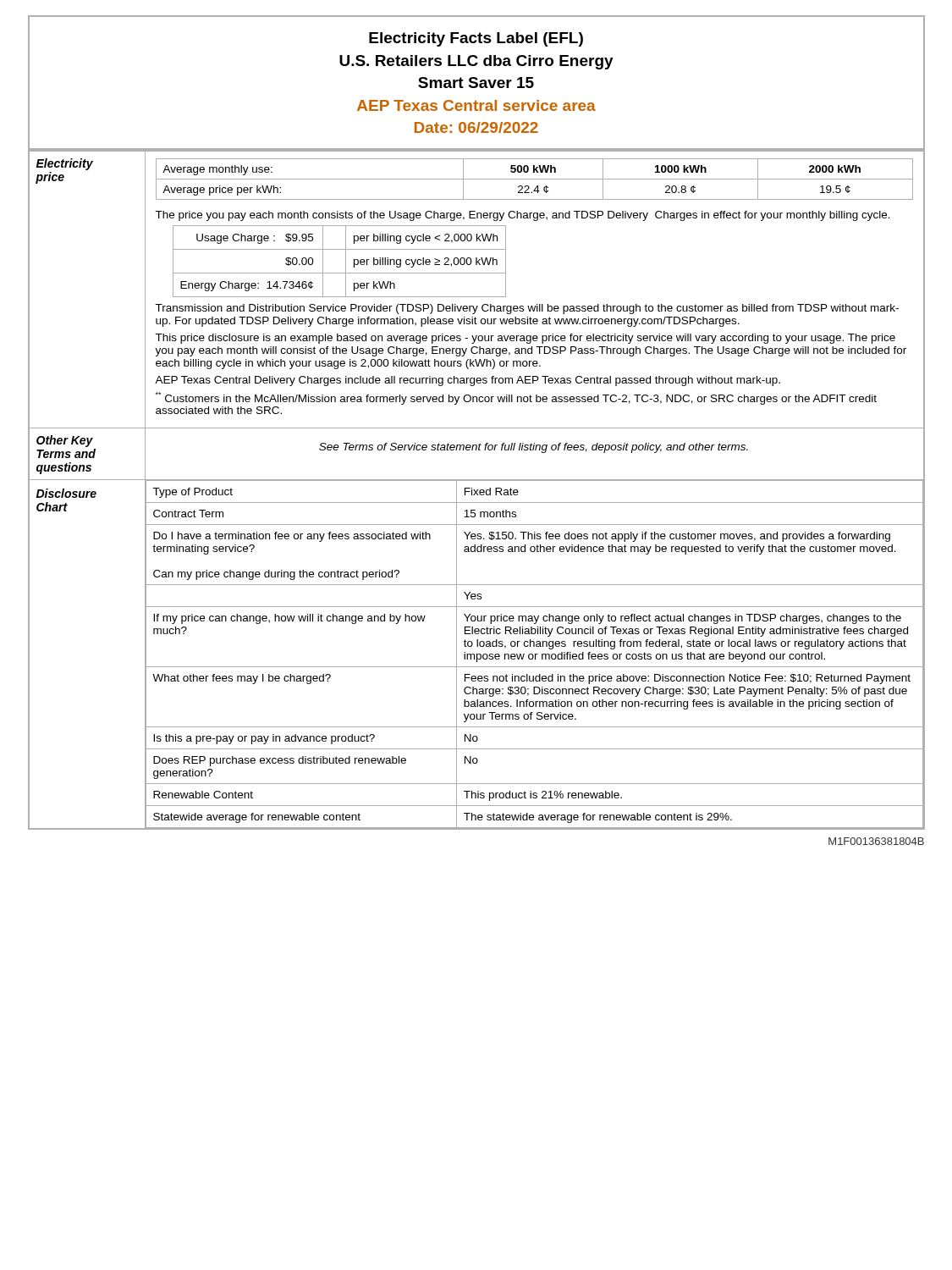Find the text block containing "See Terms of Service statement"
The height and width of the screenshot is (1270, 952).
point(534,447)
